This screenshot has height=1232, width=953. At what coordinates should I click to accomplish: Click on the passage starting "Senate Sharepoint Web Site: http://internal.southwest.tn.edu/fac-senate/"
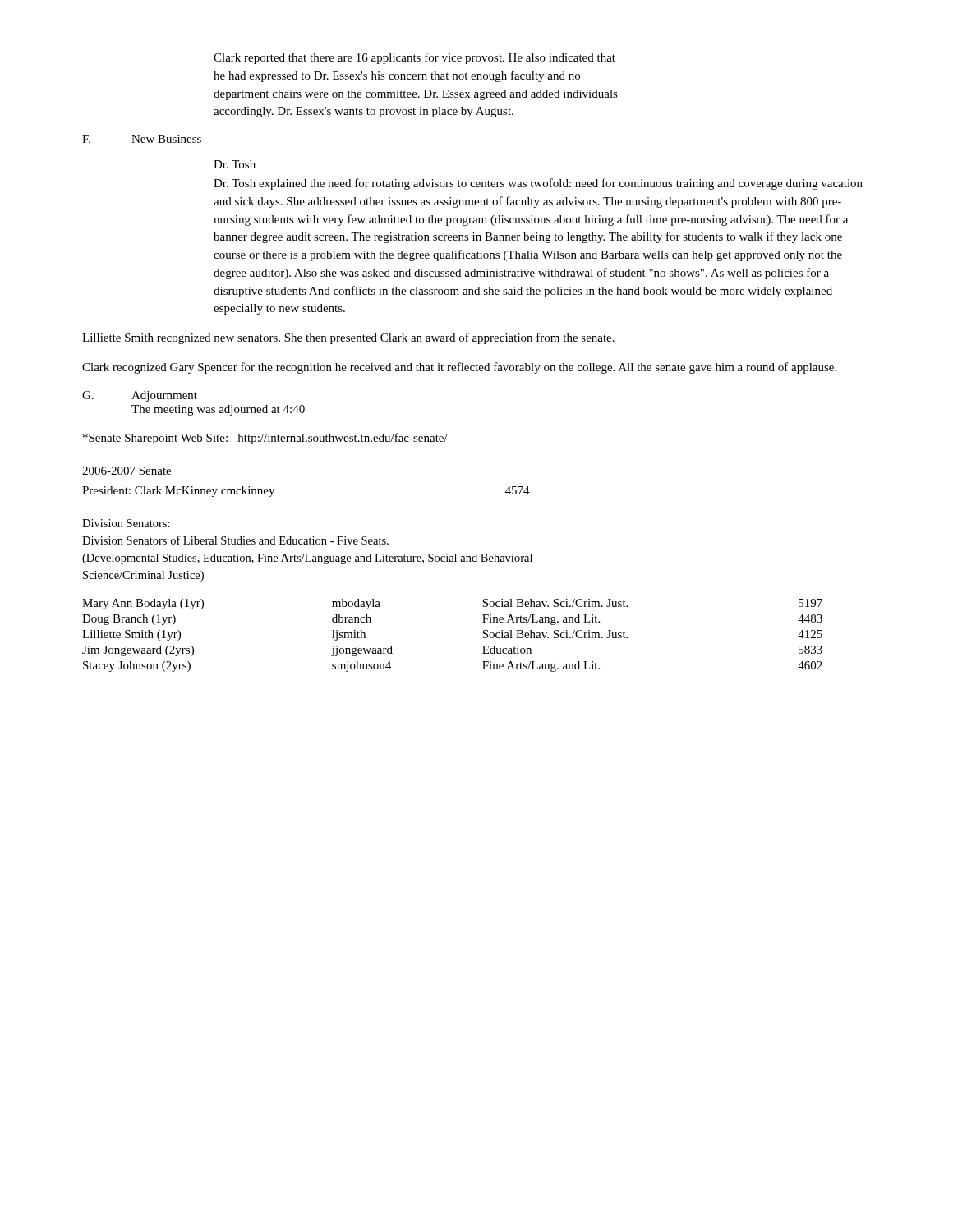click(x=265, y=437)
